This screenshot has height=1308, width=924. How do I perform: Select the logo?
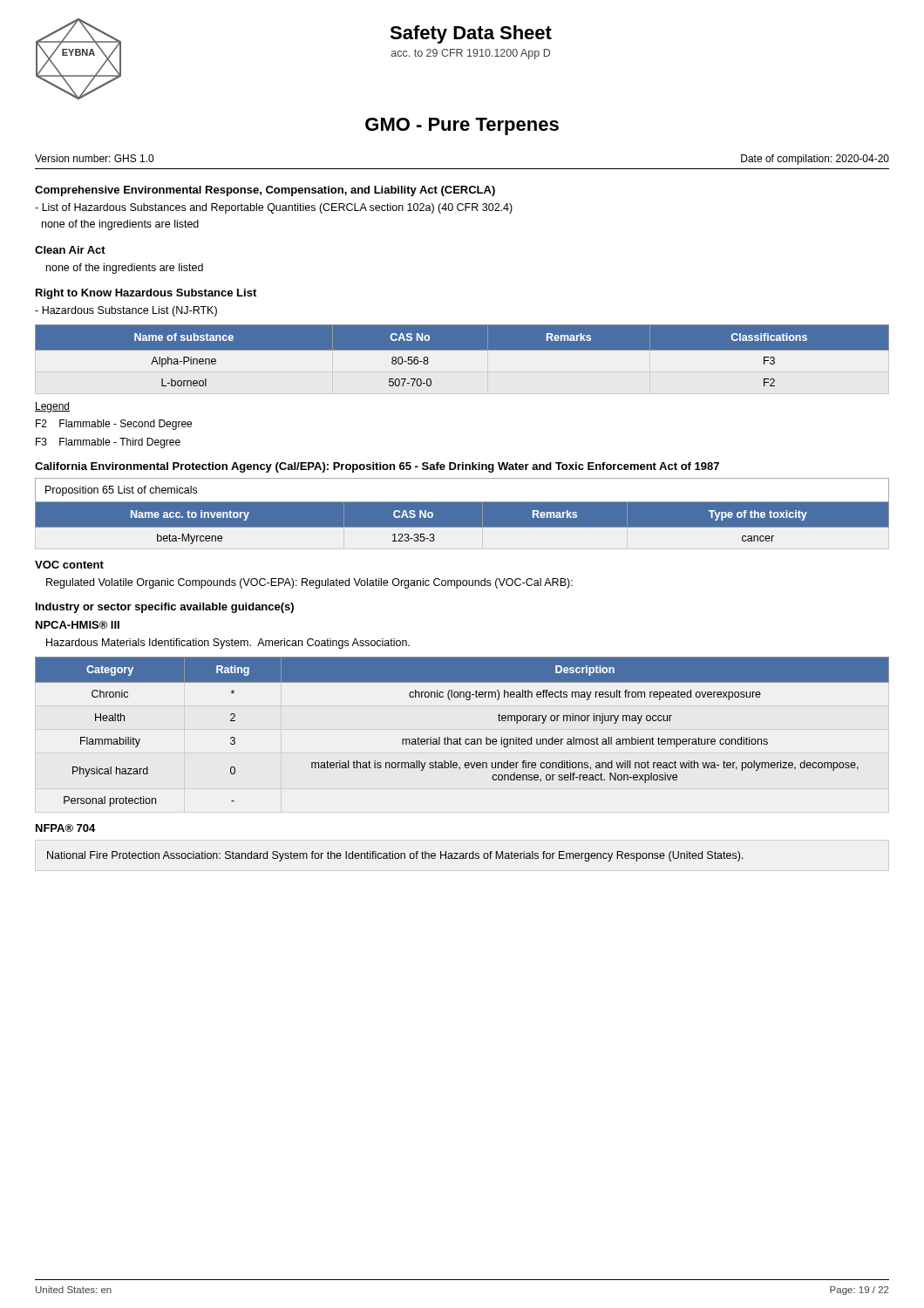(78, 59)
